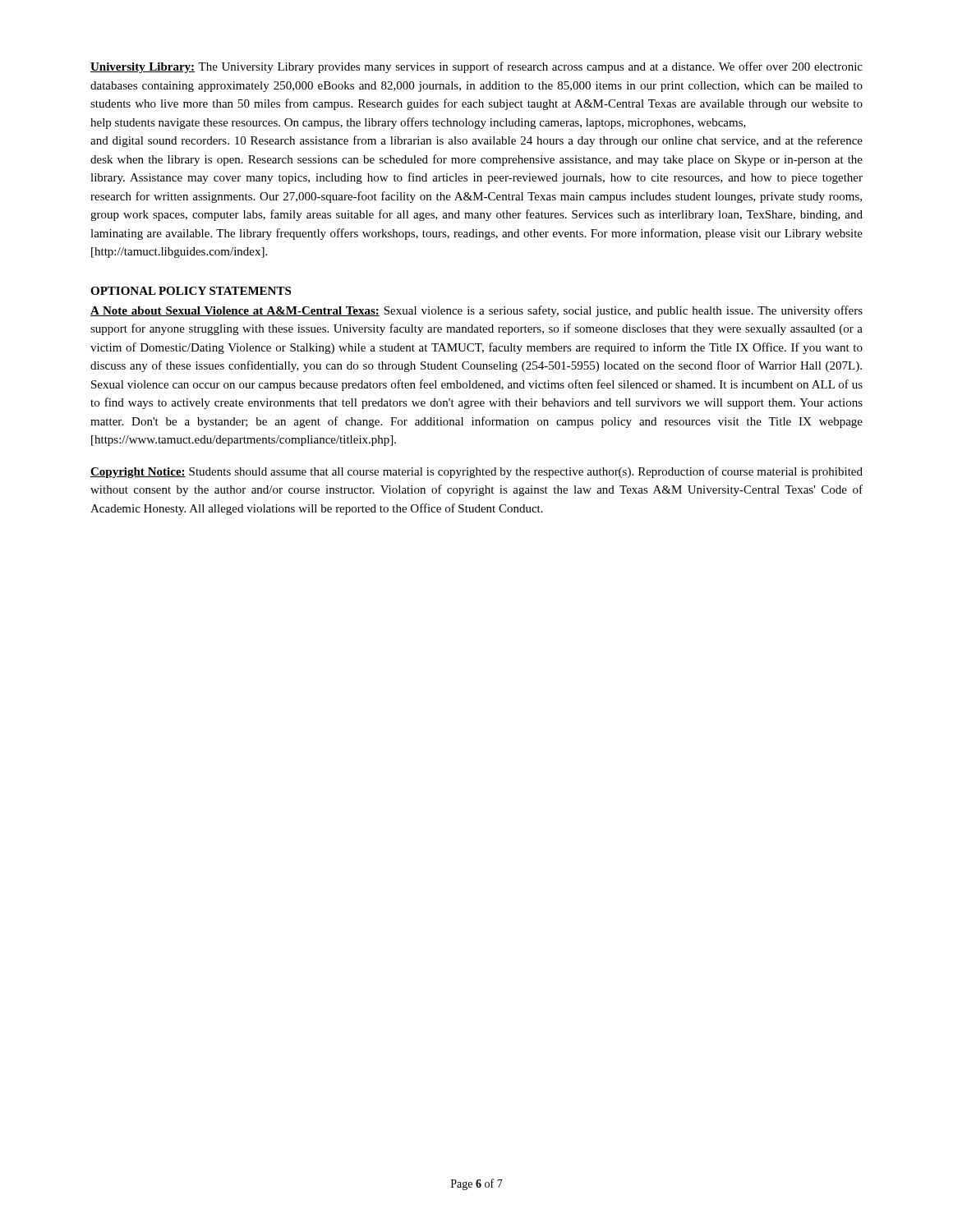Click on the passage starting "A Note about Sexual Violence at"
The width and height of the screenshot is (953, 1232).
476,375
